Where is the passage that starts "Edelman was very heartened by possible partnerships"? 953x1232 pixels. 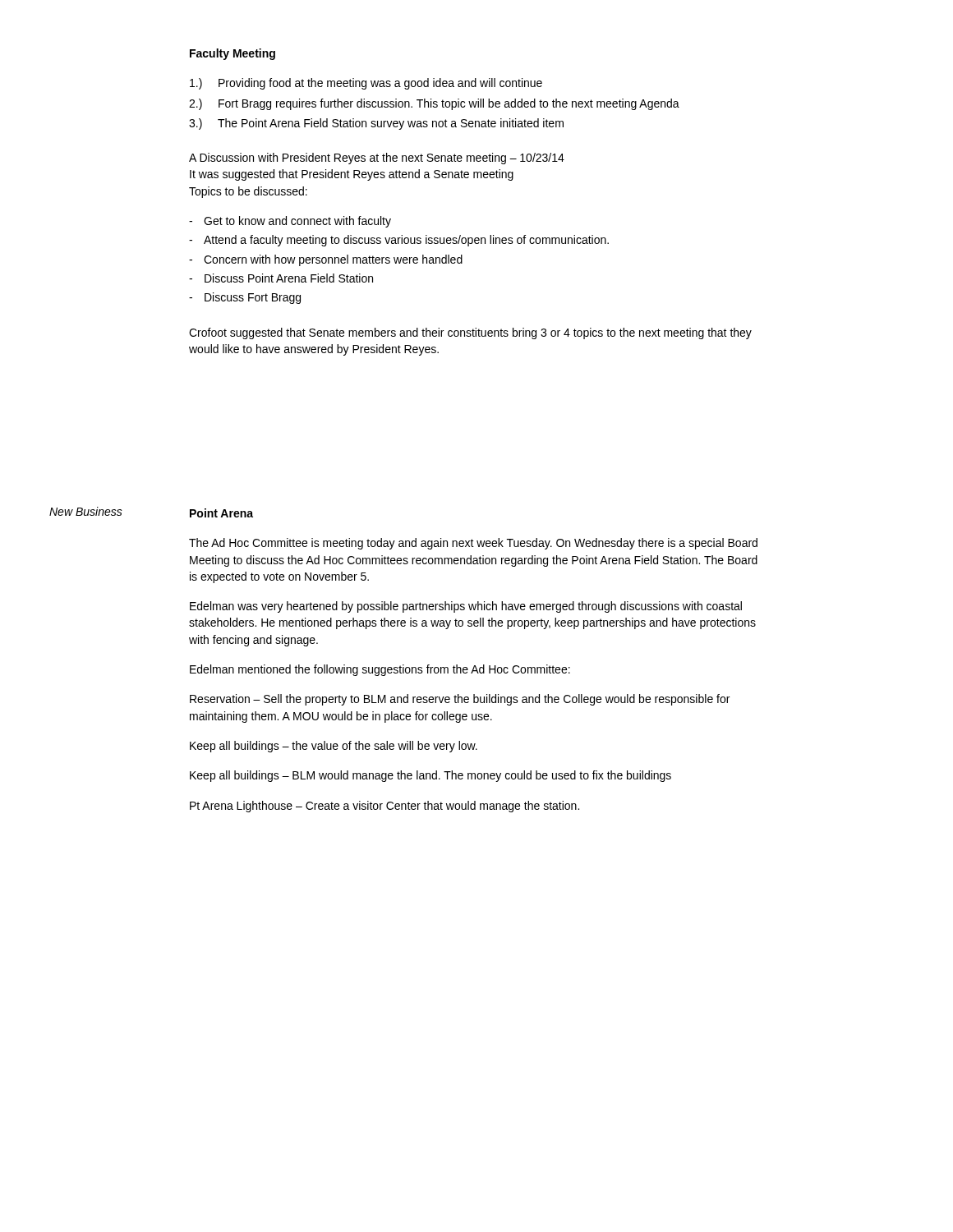coord(472,623)
